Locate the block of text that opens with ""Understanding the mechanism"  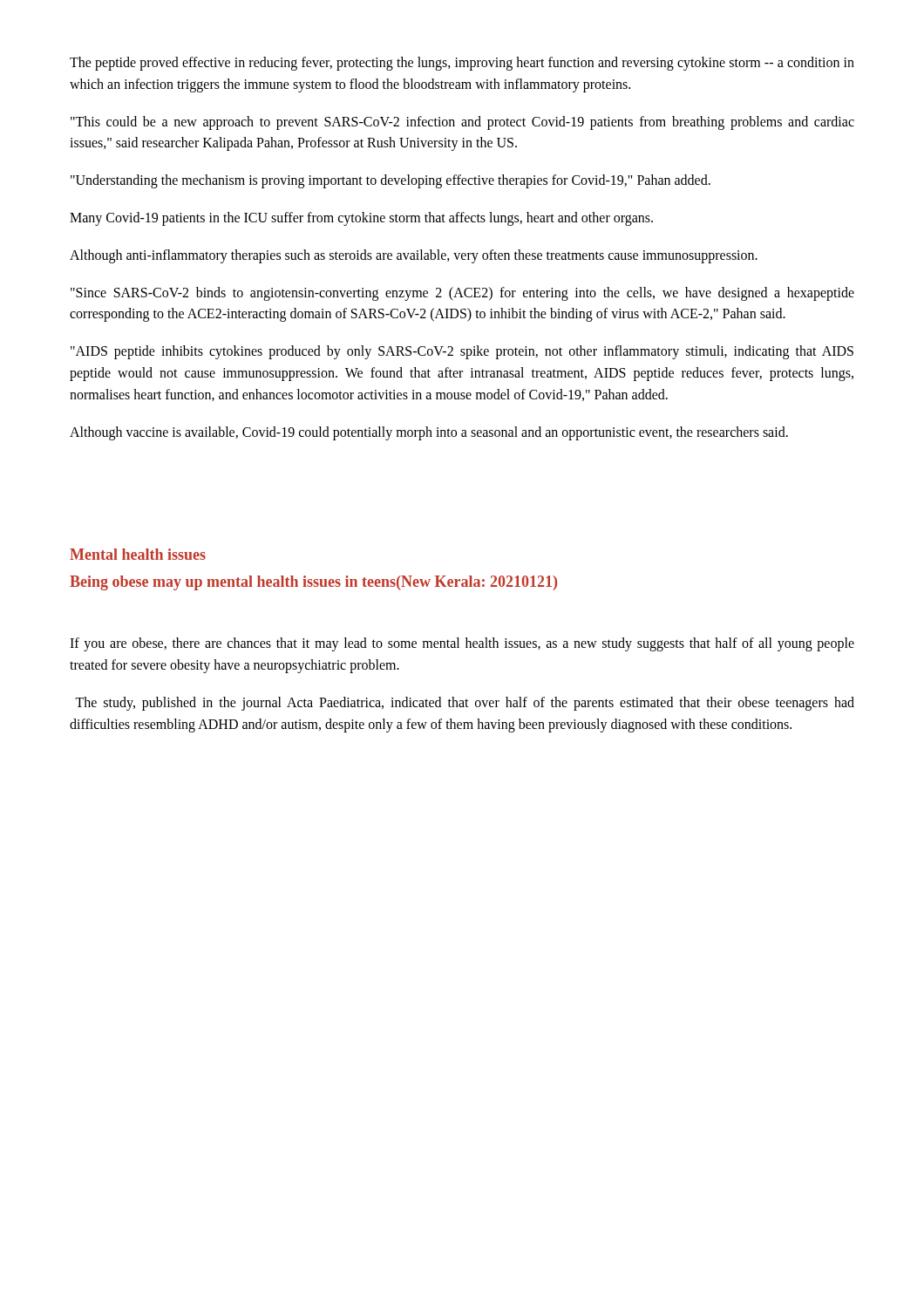(390, 180)
